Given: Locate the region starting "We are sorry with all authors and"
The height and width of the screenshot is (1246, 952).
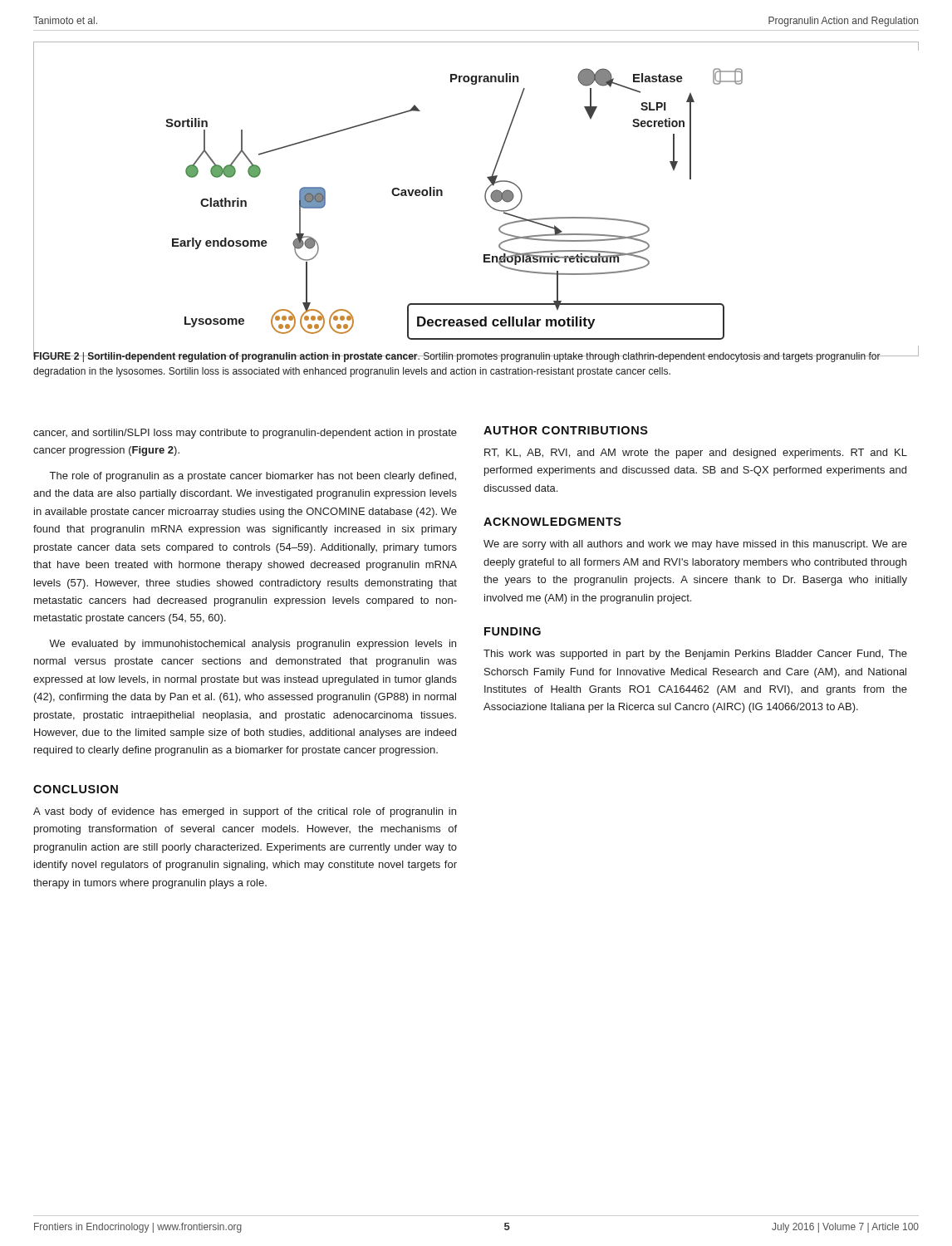Looking at the screenshot, I should pyautogui.click(x=695, y=571).
